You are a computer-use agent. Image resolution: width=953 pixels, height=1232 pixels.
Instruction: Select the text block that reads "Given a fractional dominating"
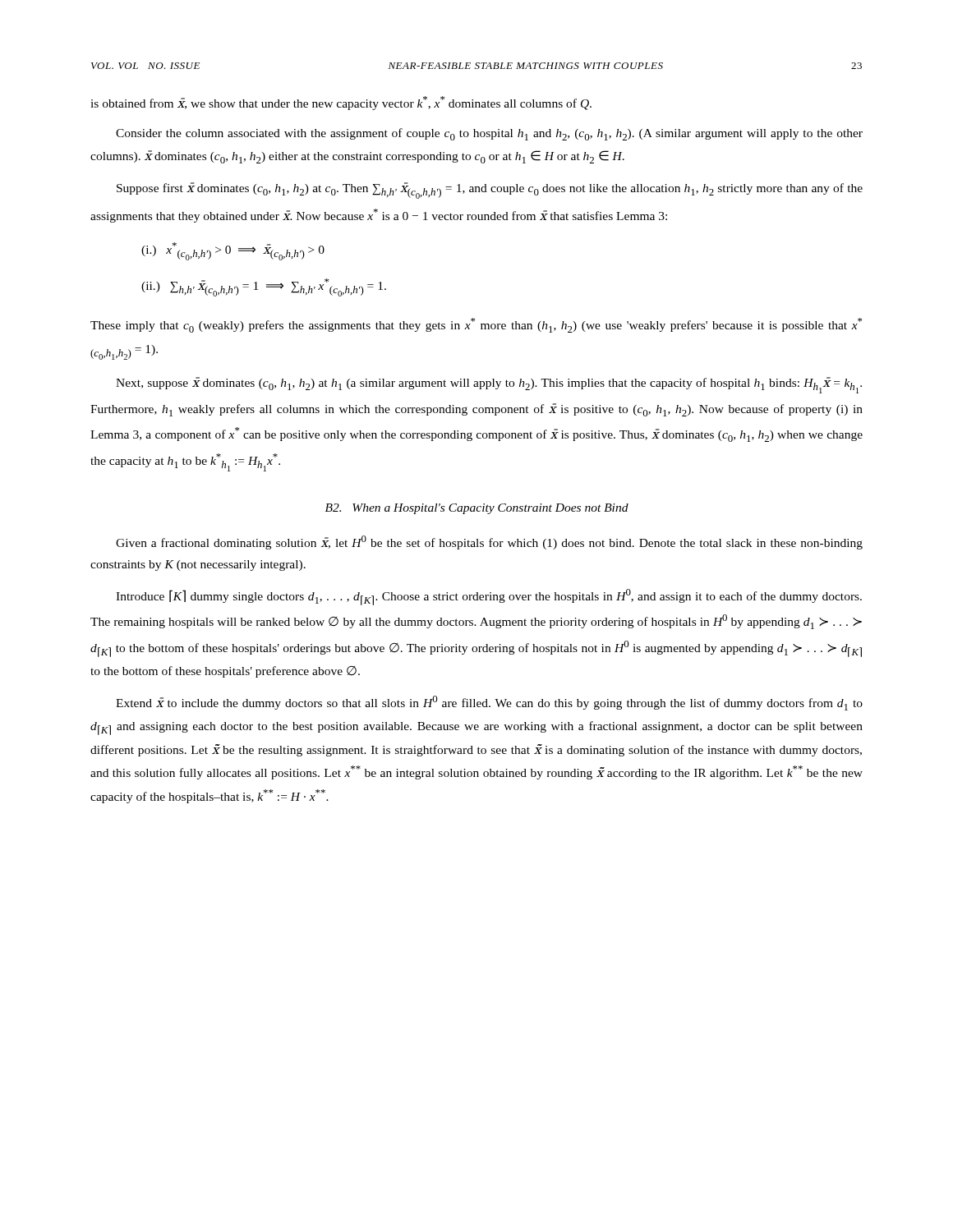(x=476, y=552)
